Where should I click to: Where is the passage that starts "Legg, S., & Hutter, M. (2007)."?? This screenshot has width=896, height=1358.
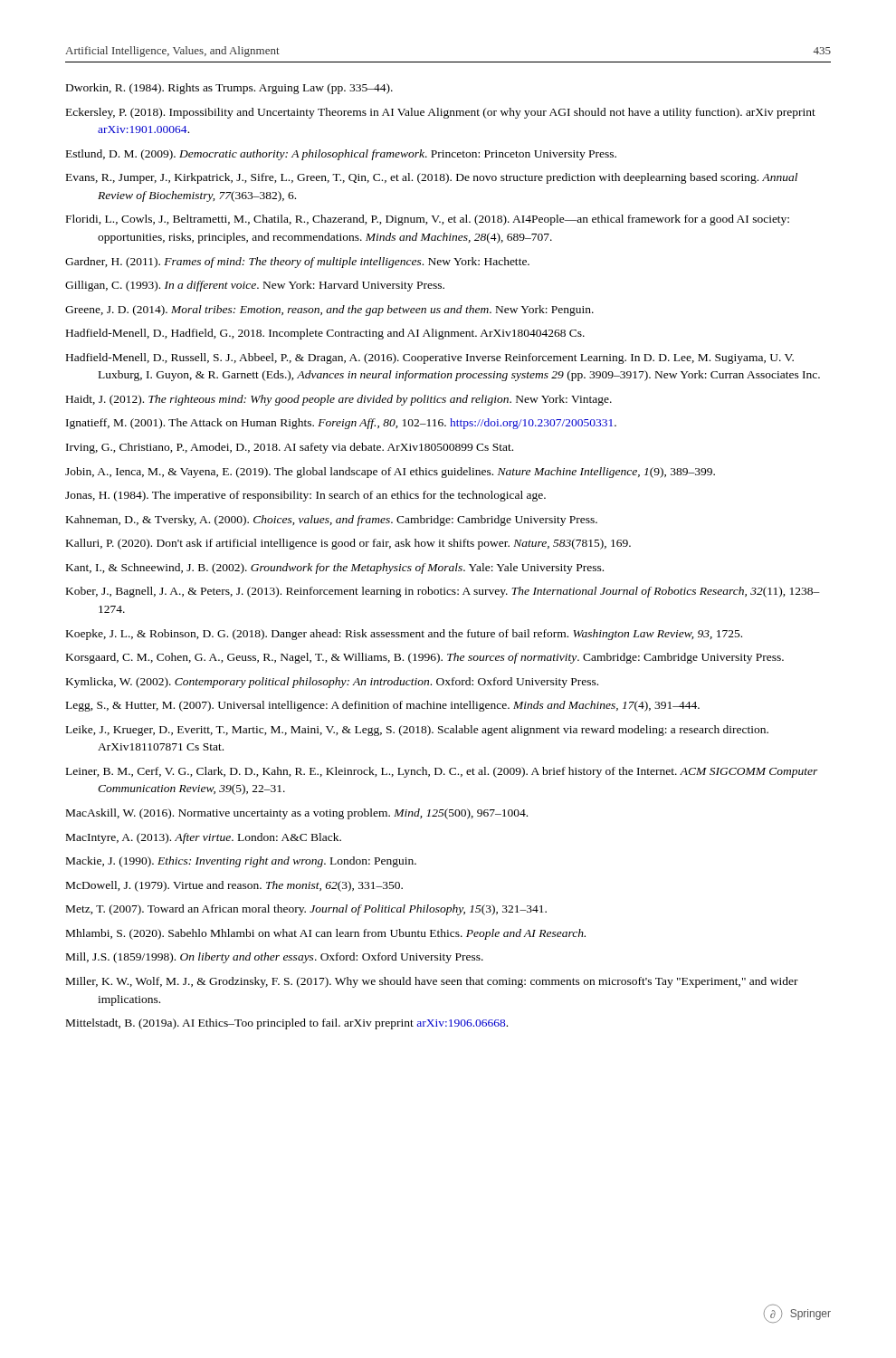[x=383, y=705]
